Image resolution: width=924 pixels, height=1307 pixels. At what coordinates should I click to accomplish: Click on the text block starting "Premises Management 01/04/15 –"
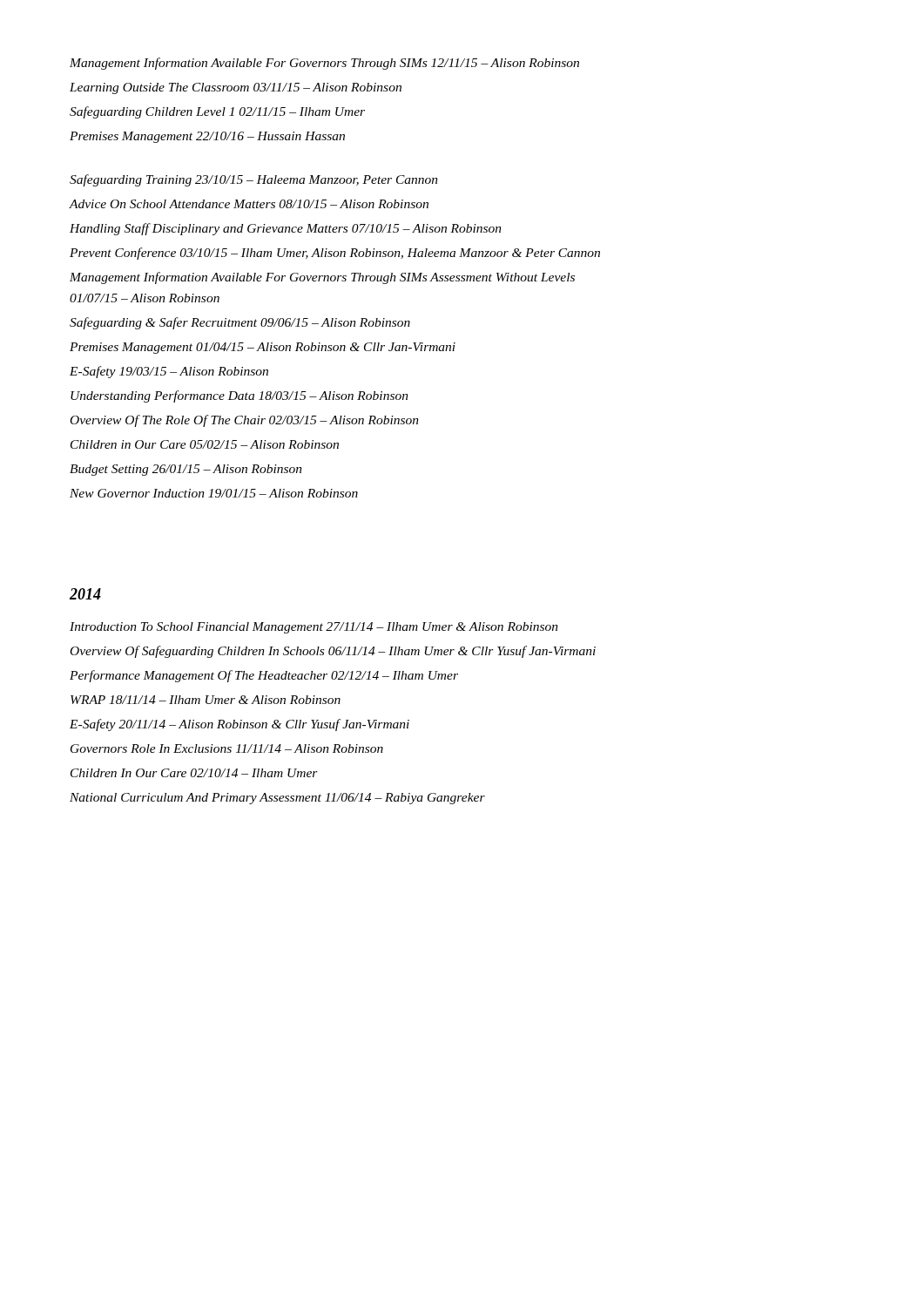[263, 346]
